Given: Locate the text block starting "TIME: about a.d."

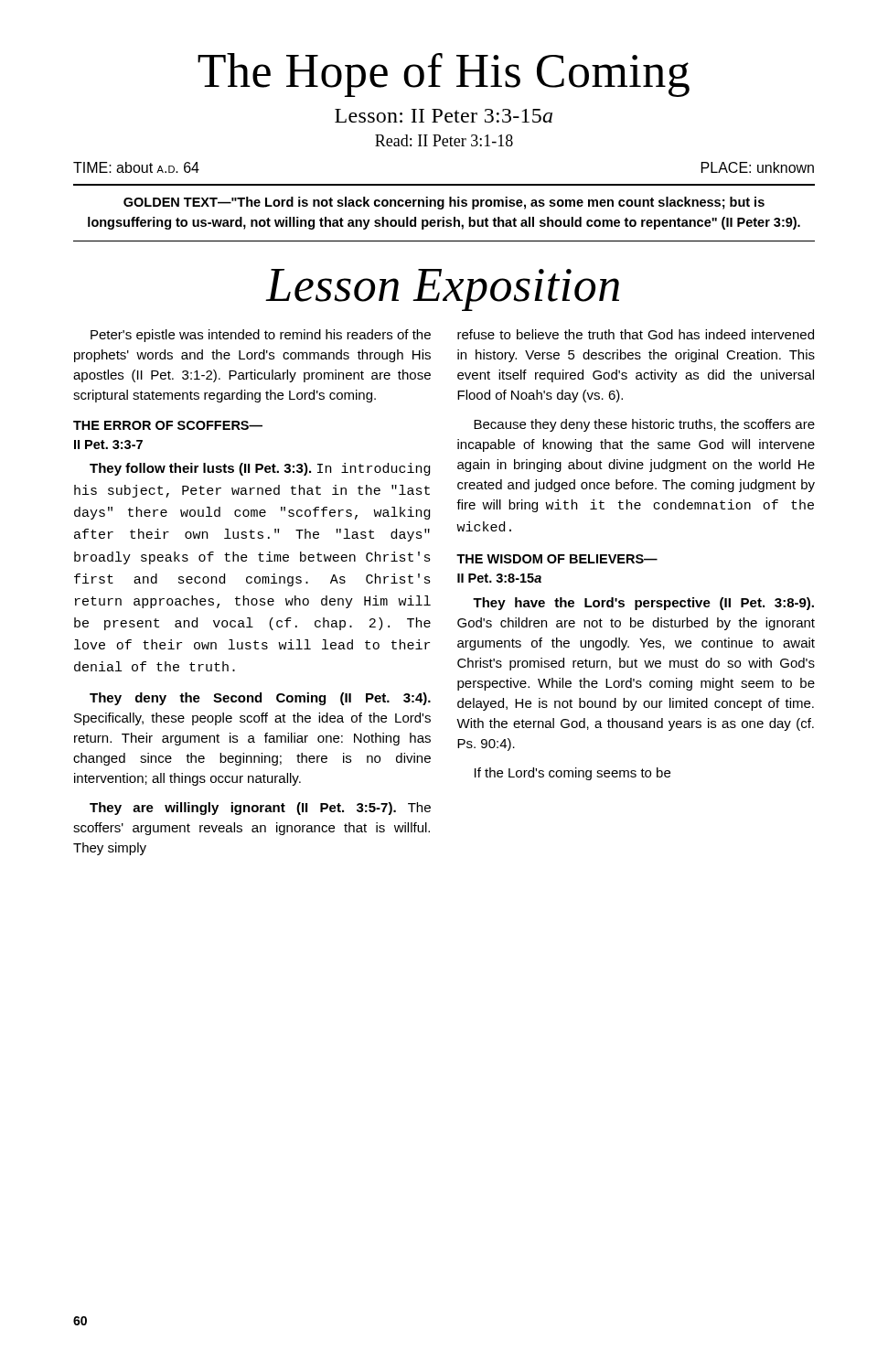Looking at the screenshot, I should coord(136,166).
